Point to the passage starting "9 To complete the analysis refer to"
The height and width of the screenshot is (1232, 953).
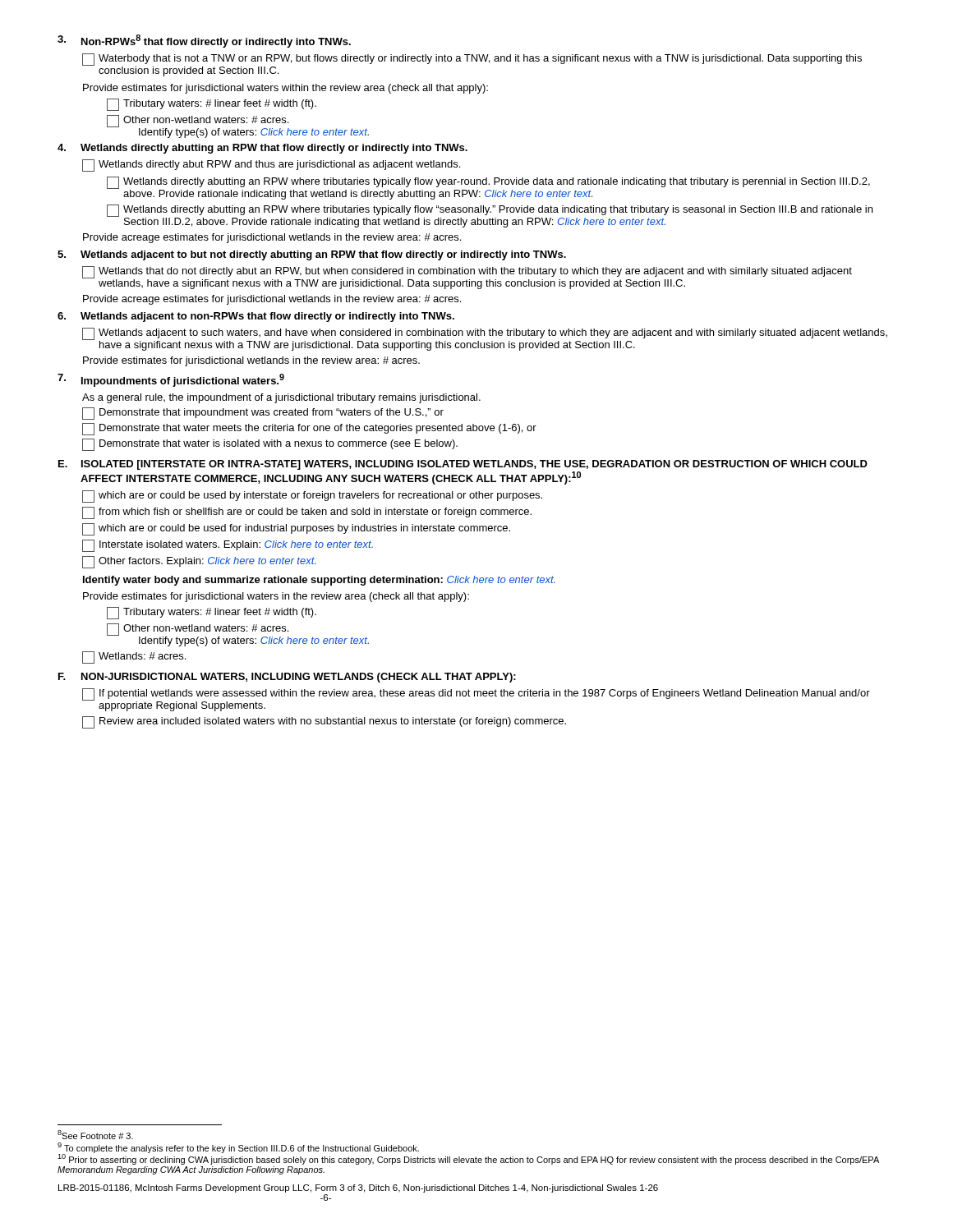239,1147
